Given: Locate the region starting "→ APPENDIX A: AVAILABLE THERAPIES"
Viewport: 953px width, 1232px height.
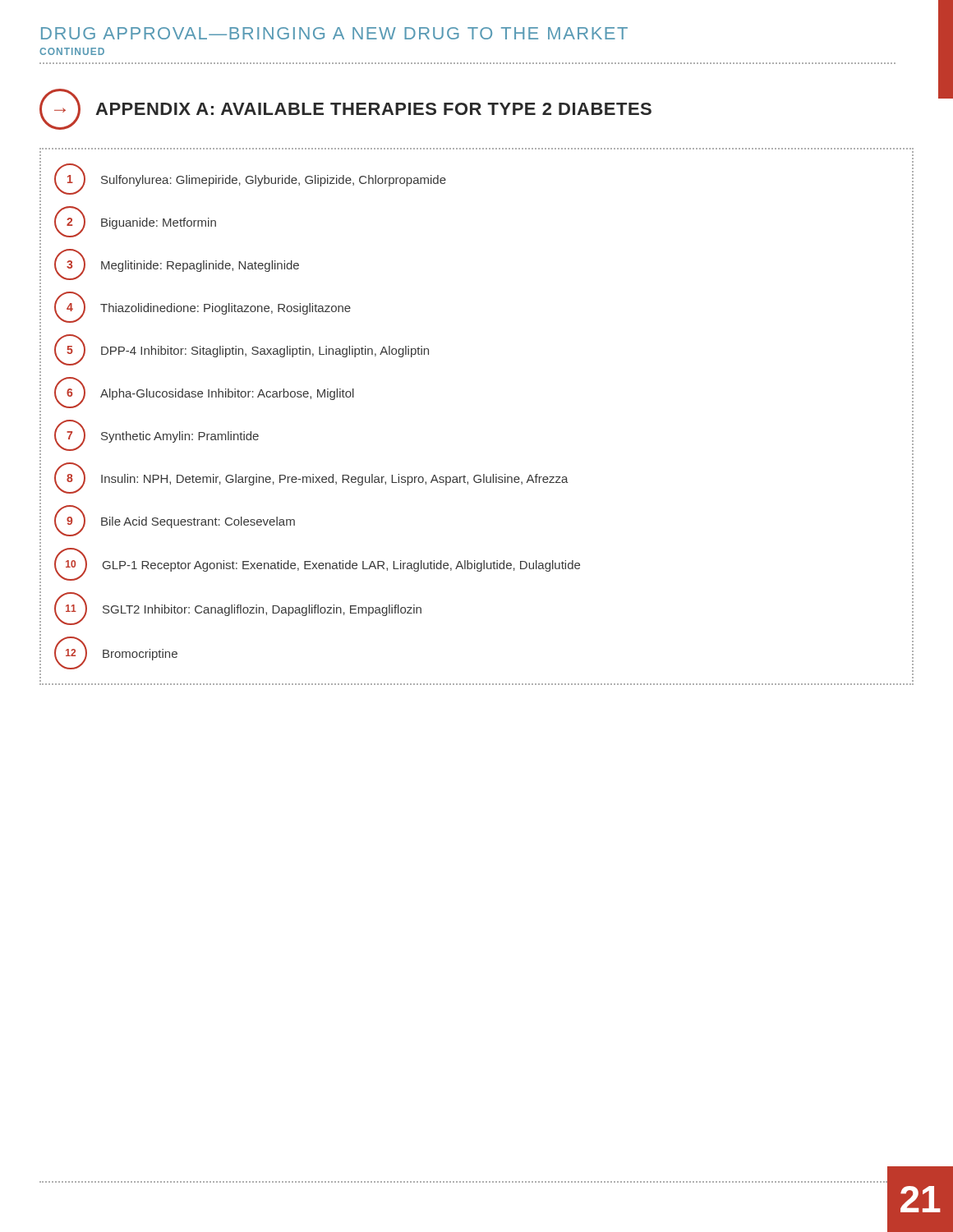Looking at the screenshot, I should click(346, 109).
